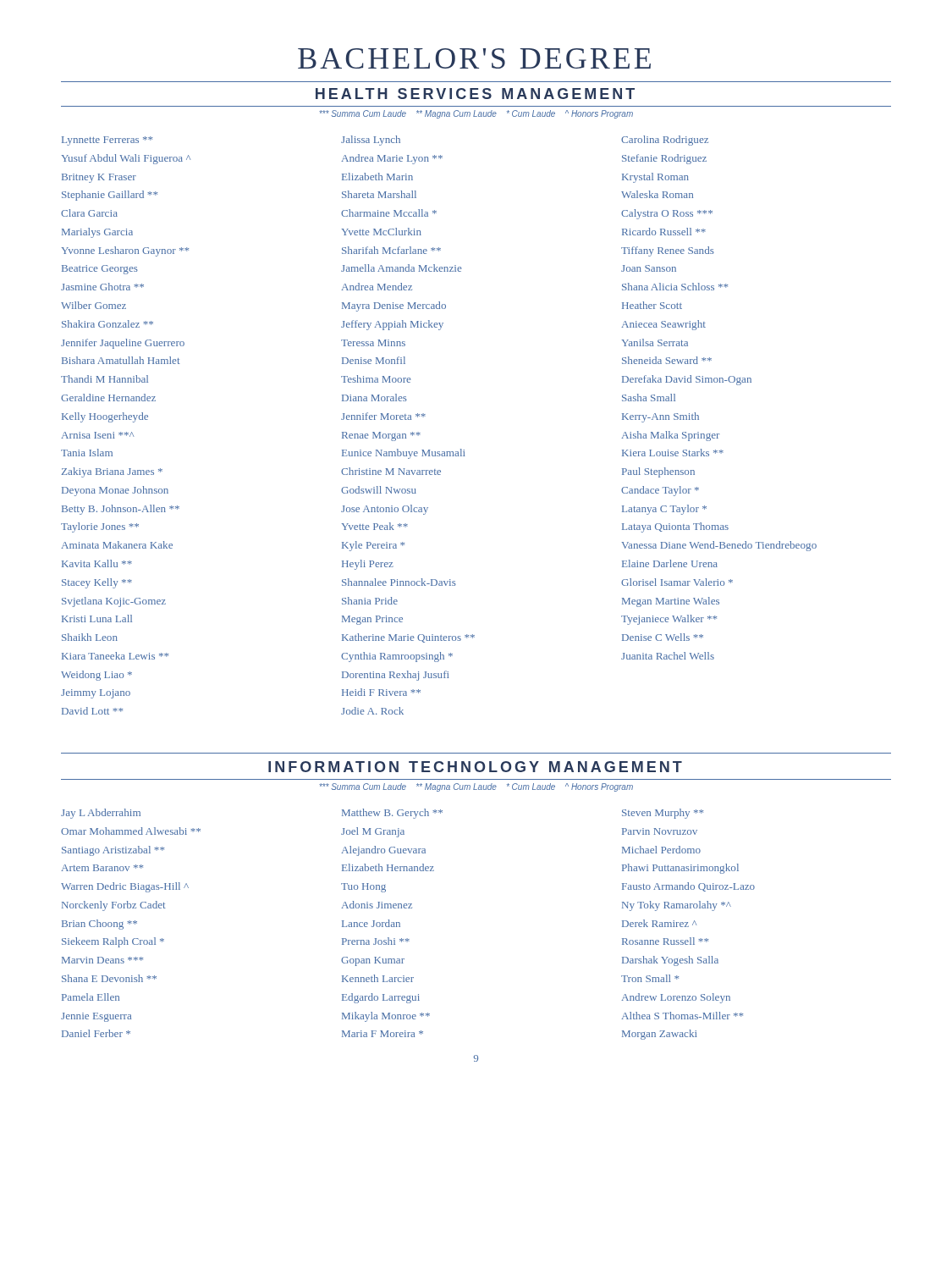Screen dimensions: 1270x952
Task: Locate the text starting "Sheneida Seward **"
Action: coord(667,361)
